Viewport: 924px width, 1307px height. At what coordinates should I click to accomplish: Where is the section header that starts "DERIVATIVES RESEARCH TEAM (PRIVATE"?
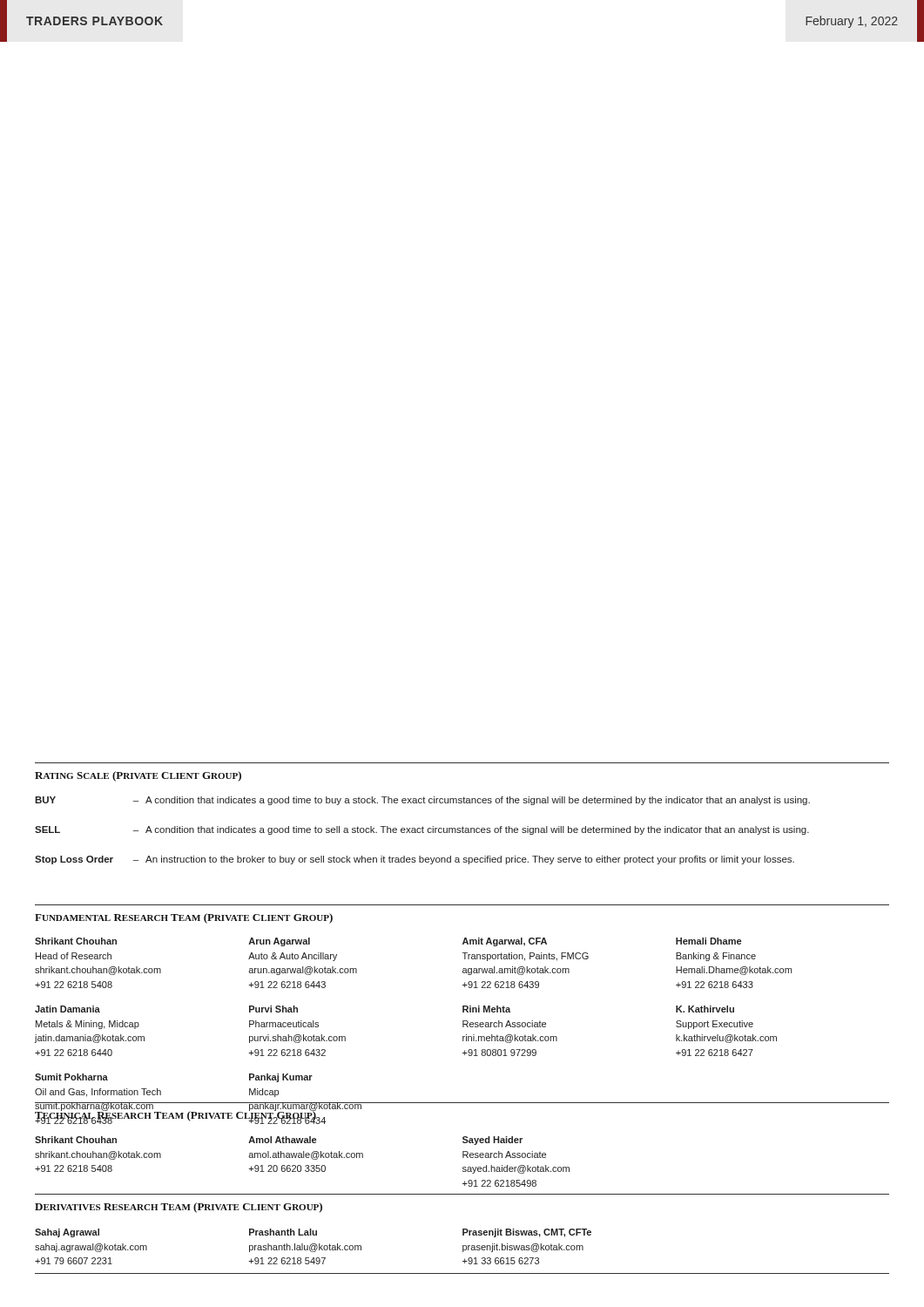pyautogui.click(x=462, y=1204)
